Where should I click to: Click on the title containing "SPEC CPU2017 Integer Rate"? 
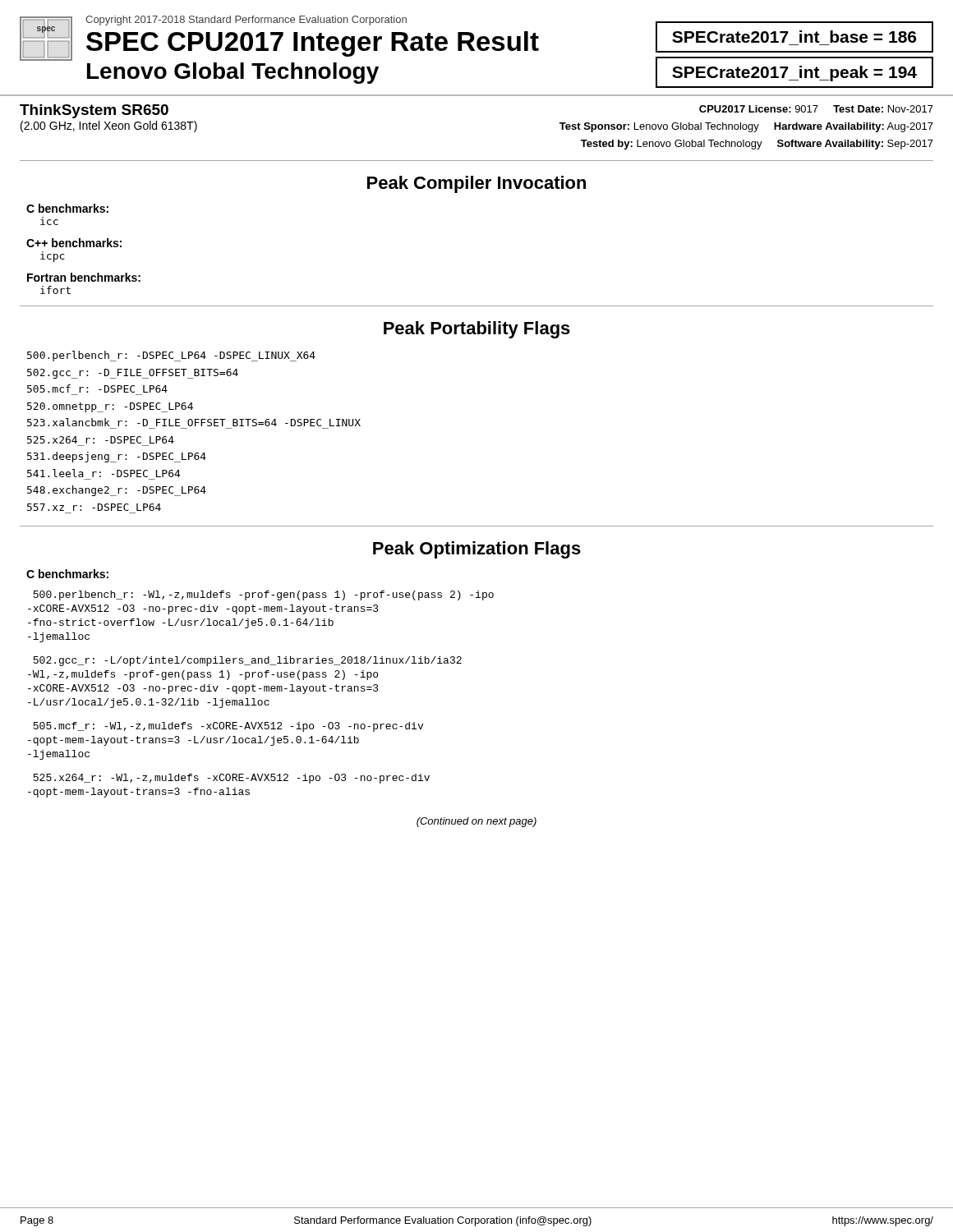312,42
